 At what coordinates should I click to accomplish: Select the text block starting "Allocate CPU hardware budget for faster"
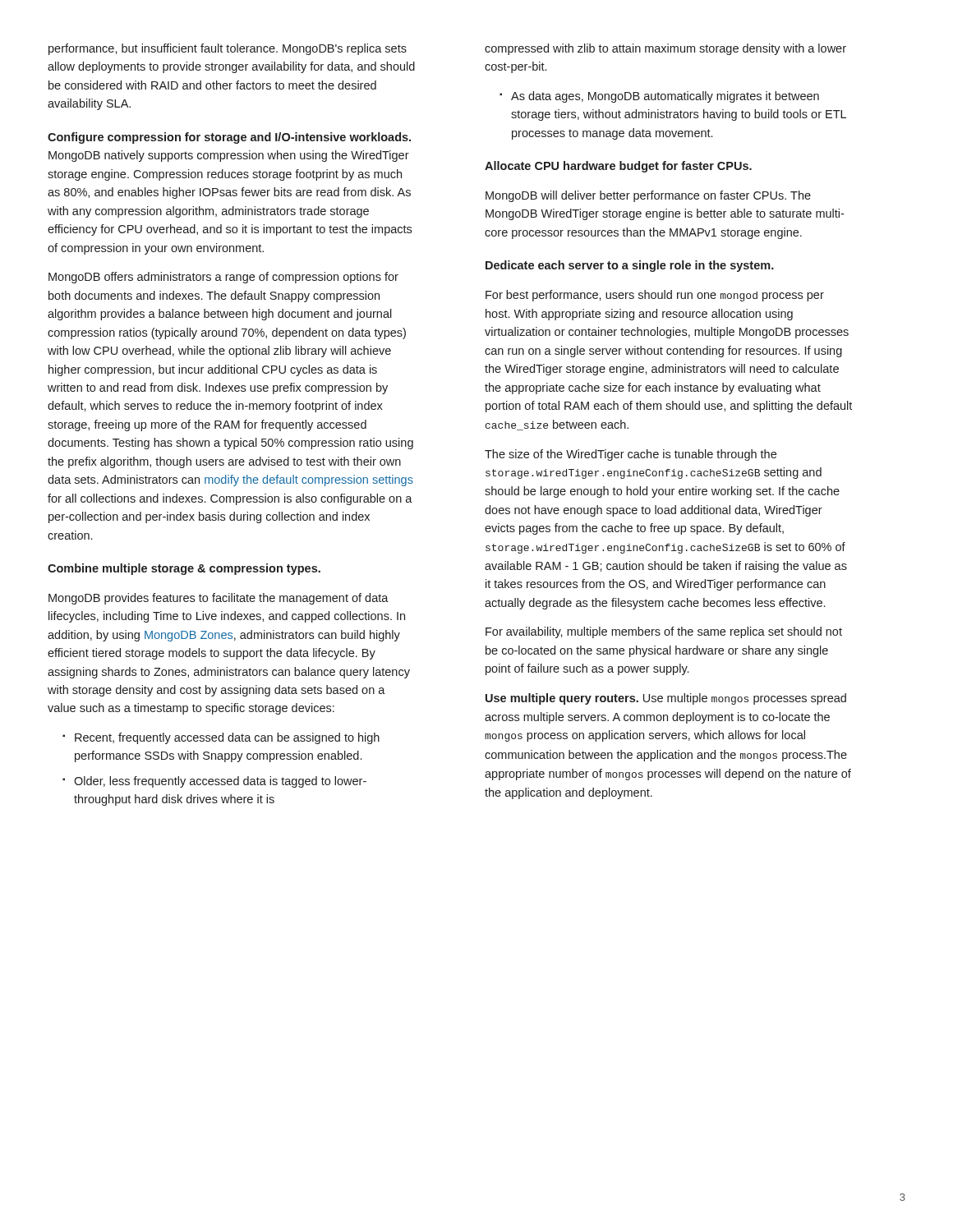click(669, 166)
